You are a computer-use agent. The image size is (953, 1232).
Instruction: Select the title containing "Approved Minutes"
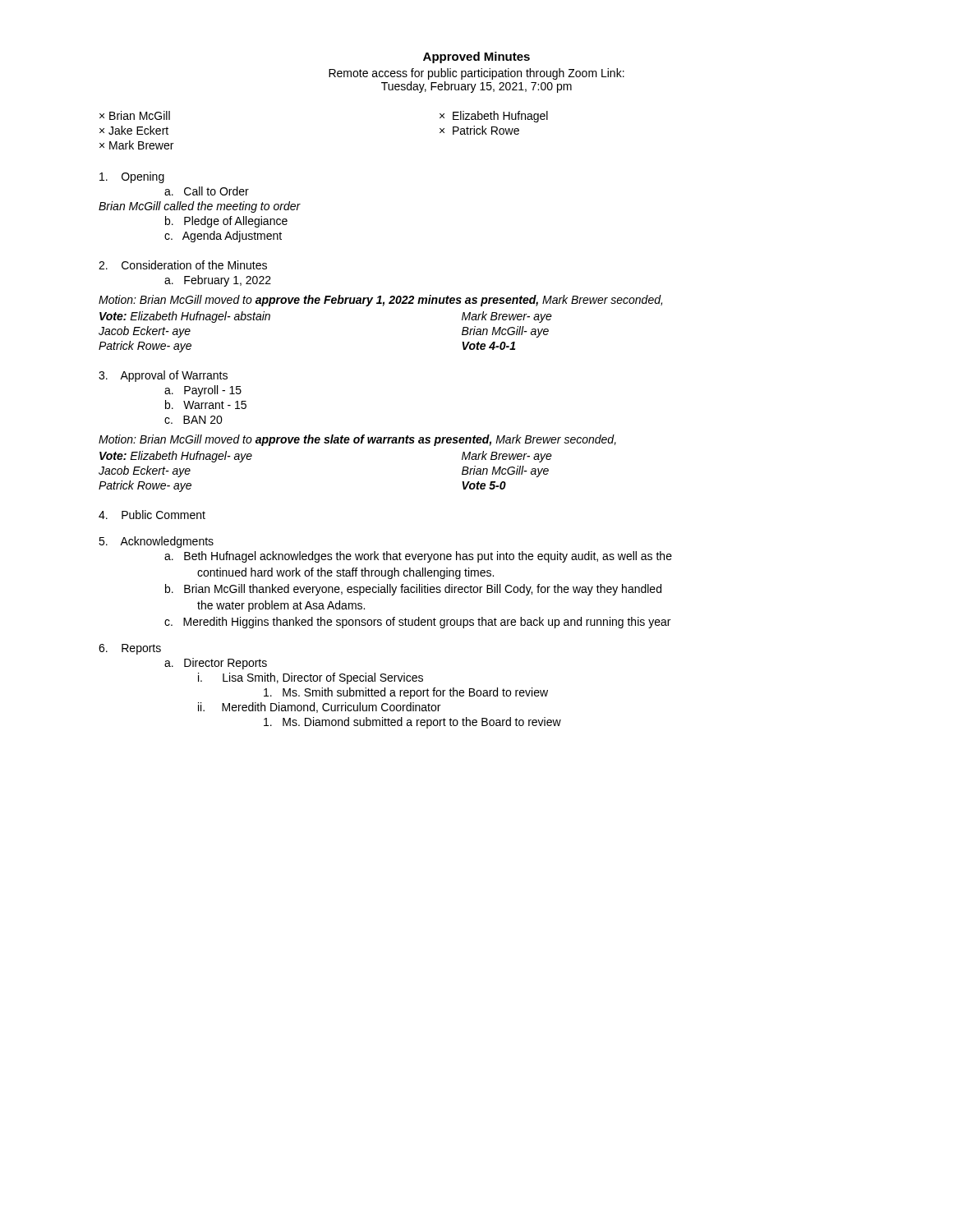coord(476,56)
